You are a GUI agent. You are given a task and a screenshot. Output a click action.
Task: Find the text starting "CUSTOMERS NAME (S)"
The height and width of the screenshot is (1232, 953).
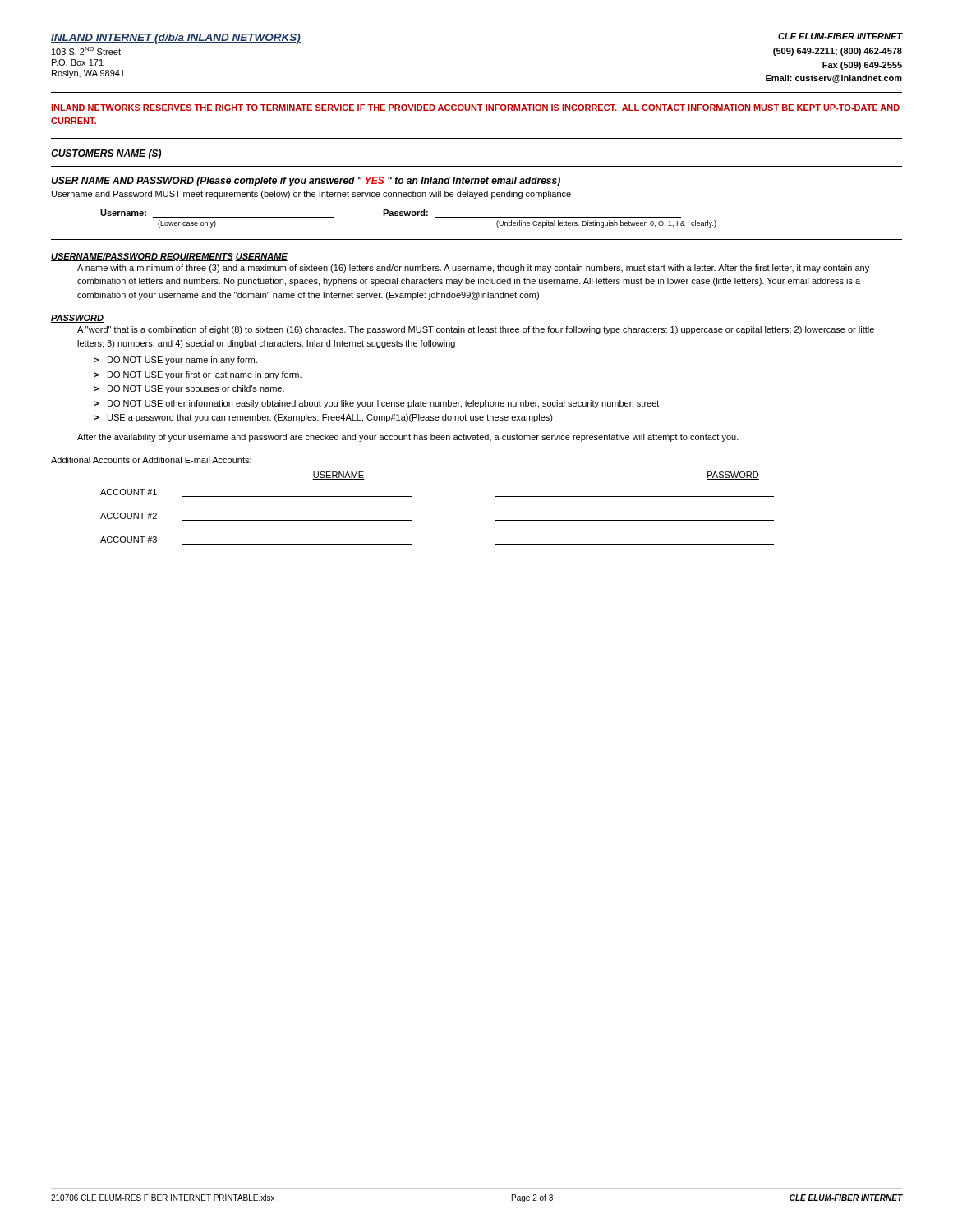pos(316,153)
